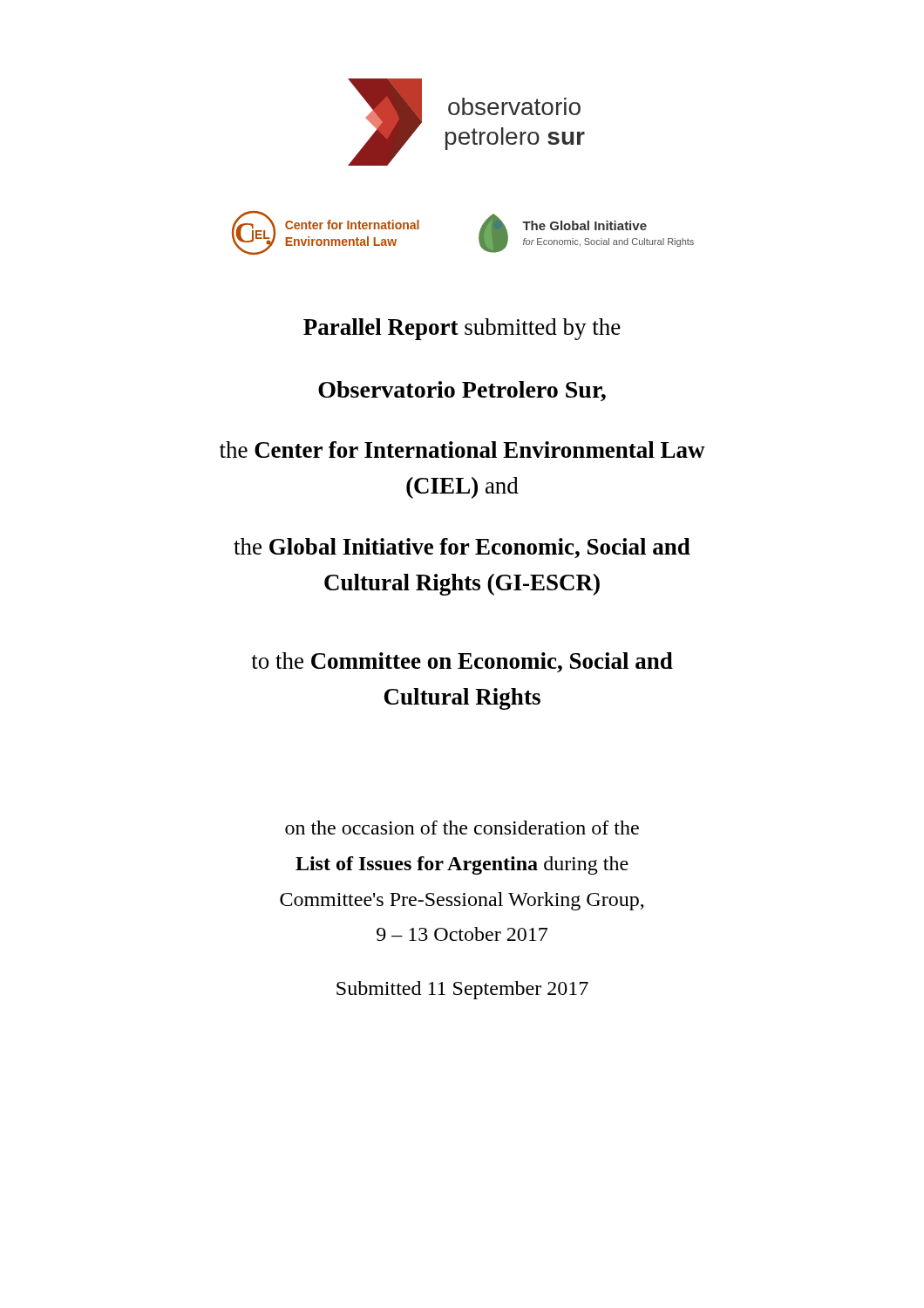Find the title on this page that starts "the Global Initiative for Economic,"
The width and height of the screenshot is (924, 1308).
pyautogui.click(x=462, y=564)
